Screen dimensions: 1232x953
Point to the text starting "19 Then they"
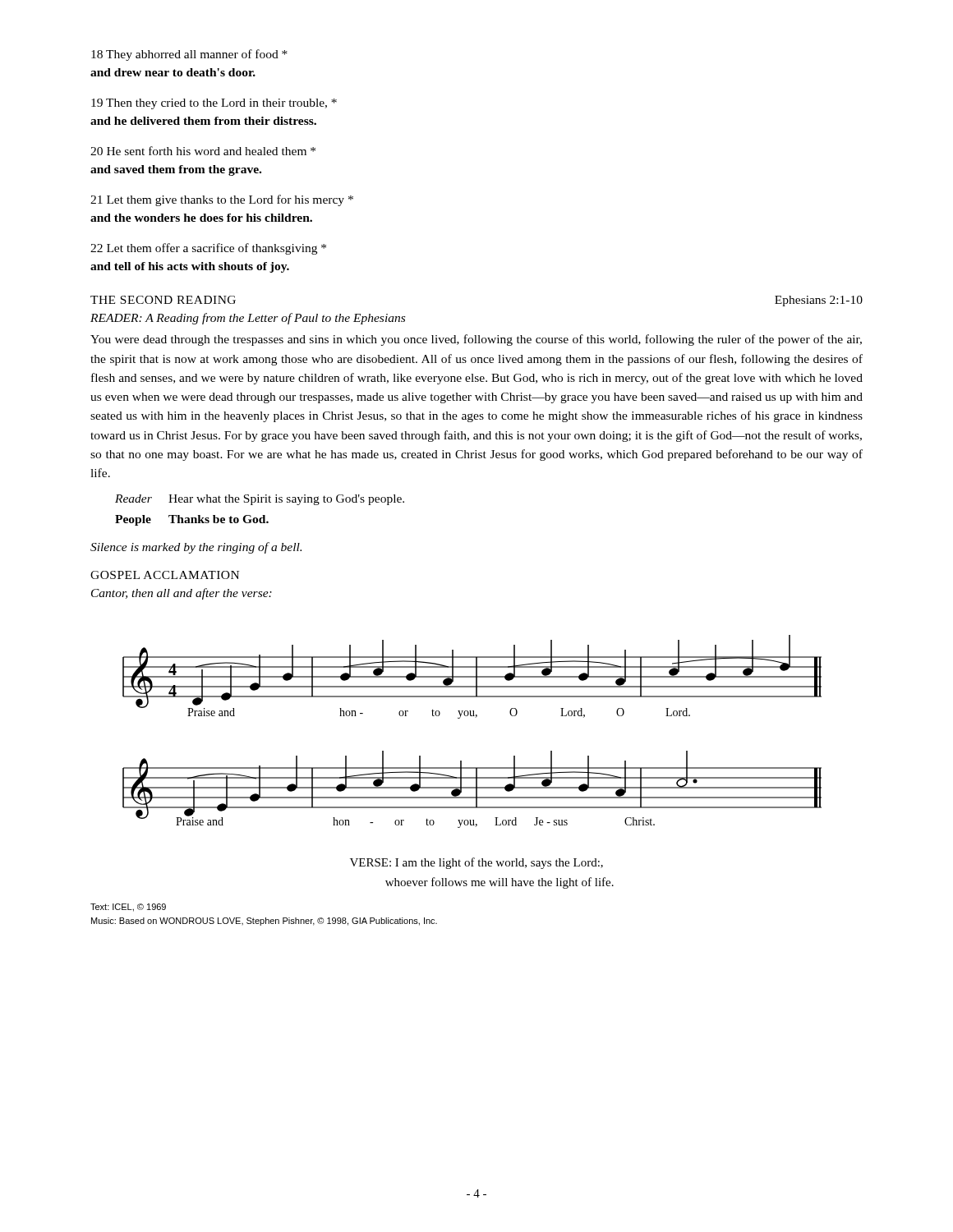tap(214, 111)
